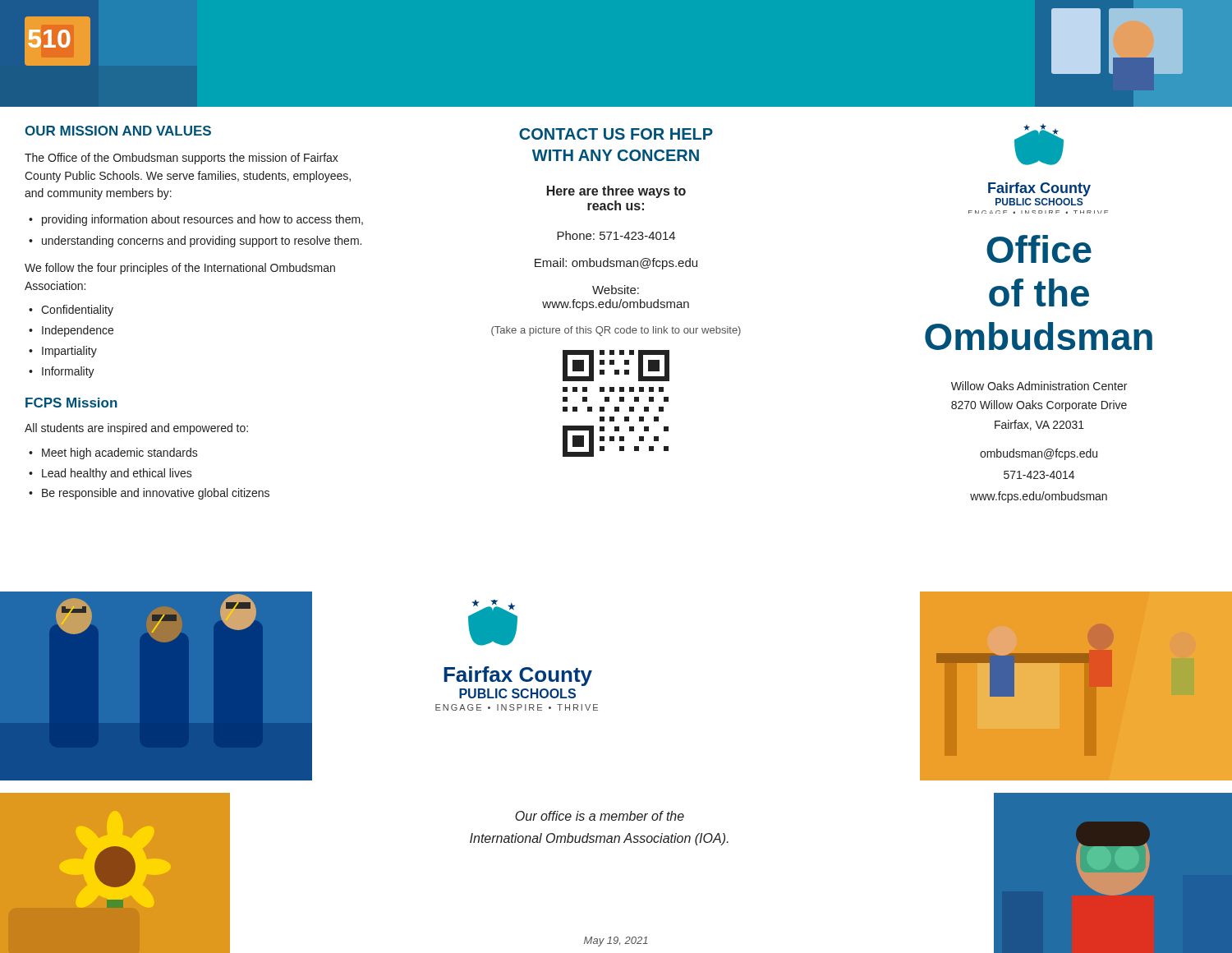Screen dimensions: 953x1232
Task: Find the region starting "• Lead healthy and ethical lives"
Action: tap(110, 474)
